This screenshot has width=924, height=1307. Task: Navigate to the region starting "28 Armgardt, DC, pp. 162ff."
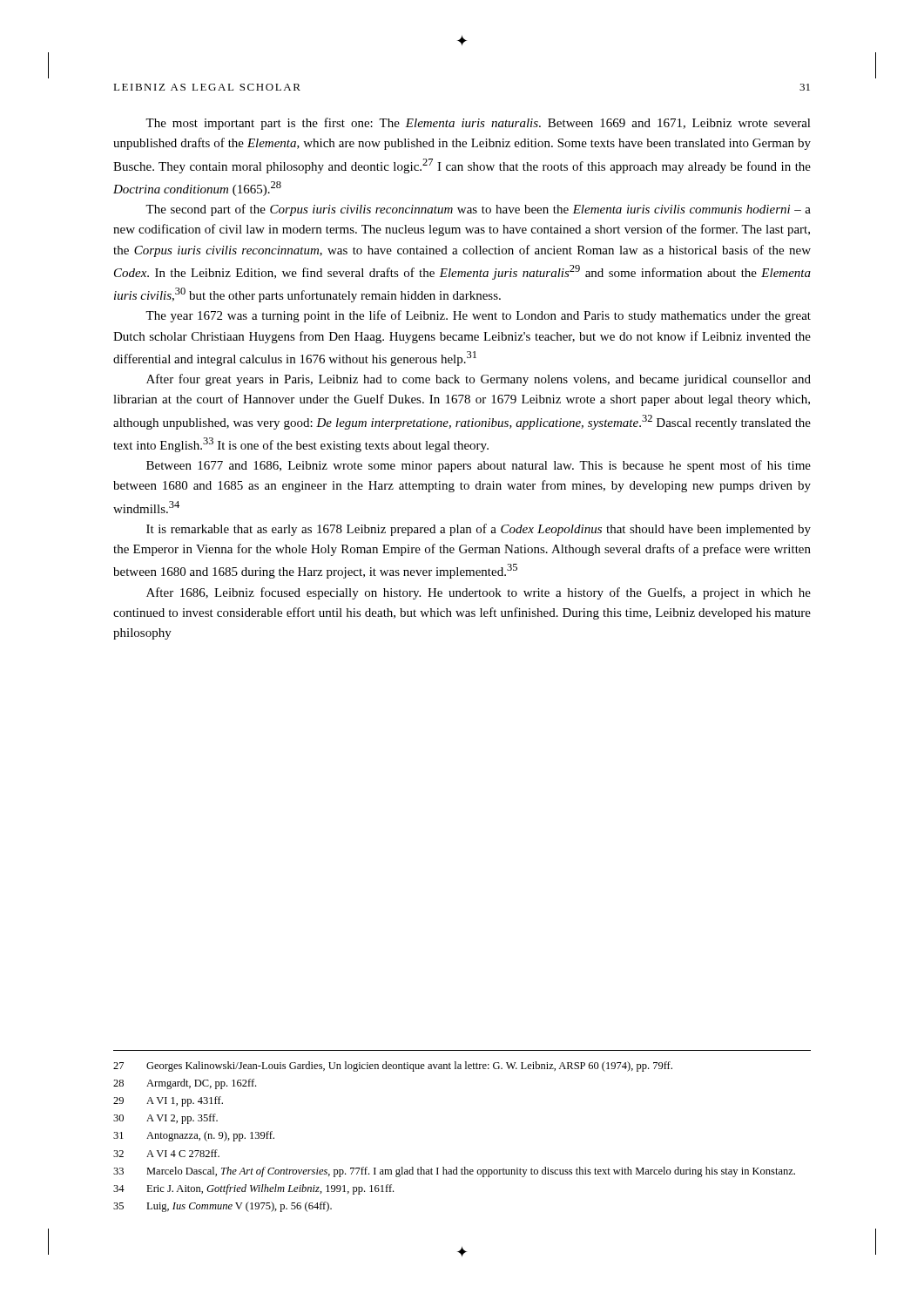[185, 1084]
